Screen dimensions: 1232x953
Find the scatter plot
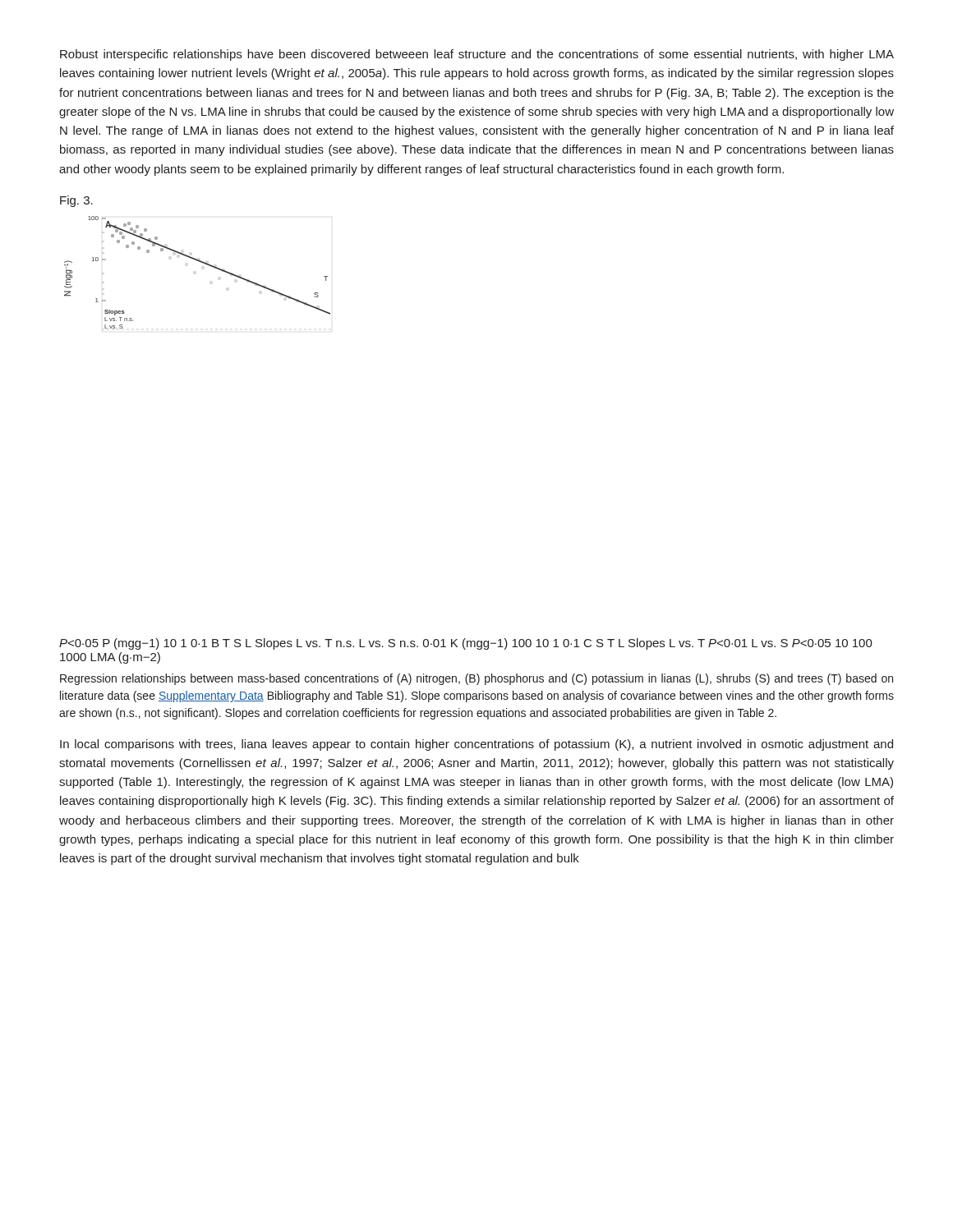pyautogui.click(x=476, y=436)
